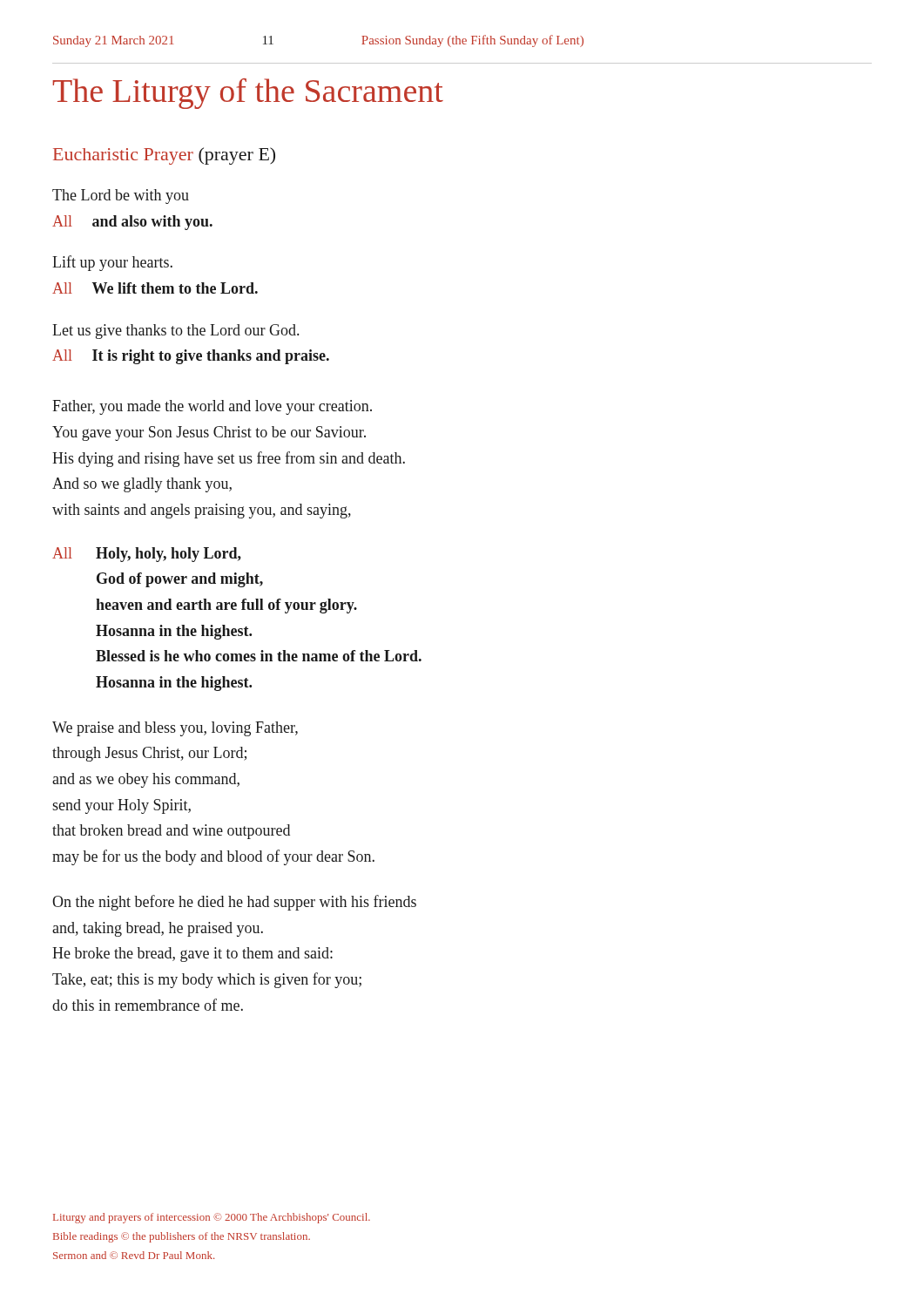
Task: Point to the block starting "Let us give thanks to"
Action: click(176, 330)
